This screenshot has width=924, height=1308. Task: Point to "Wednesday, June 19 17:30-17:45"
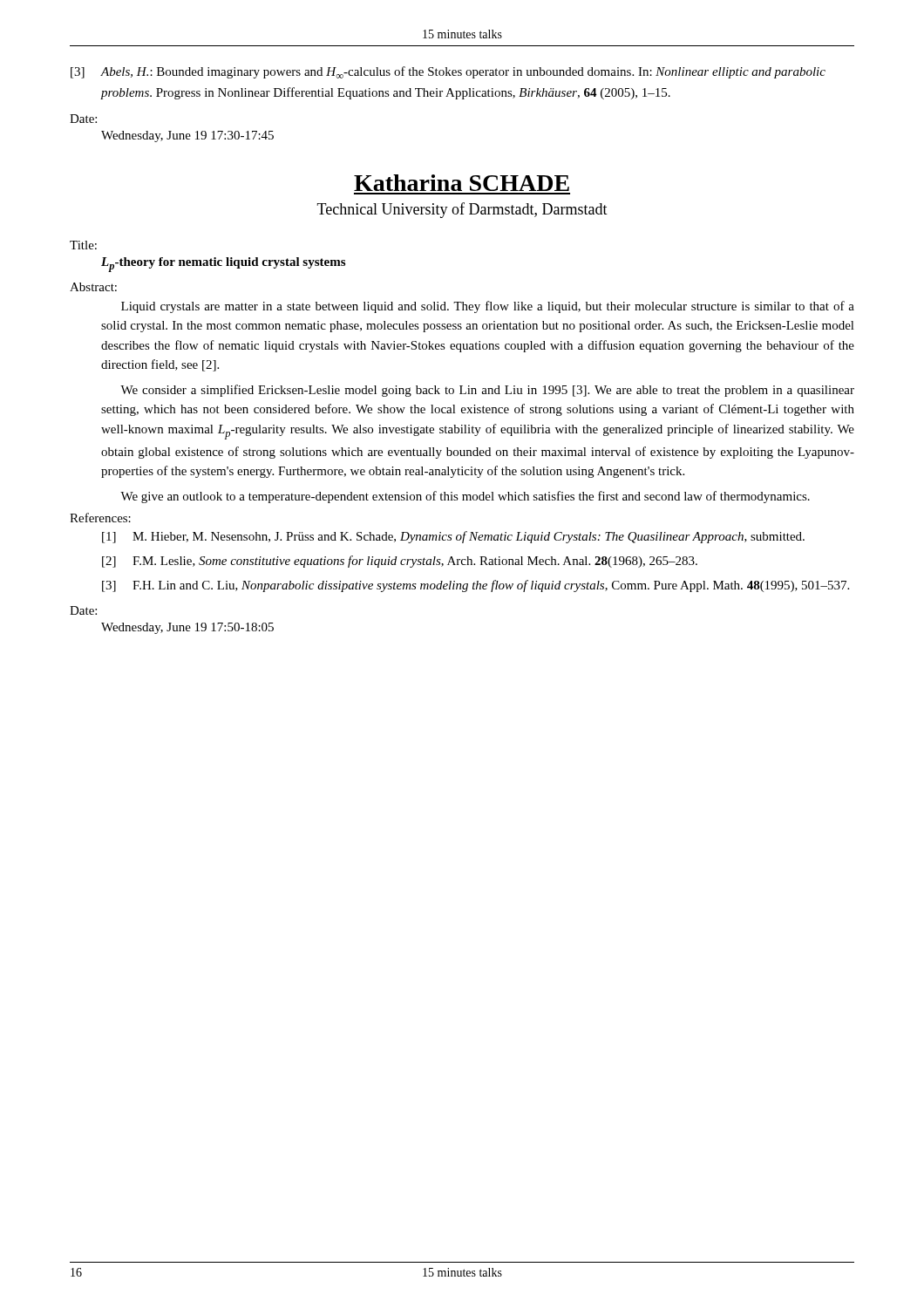point(188,135)
